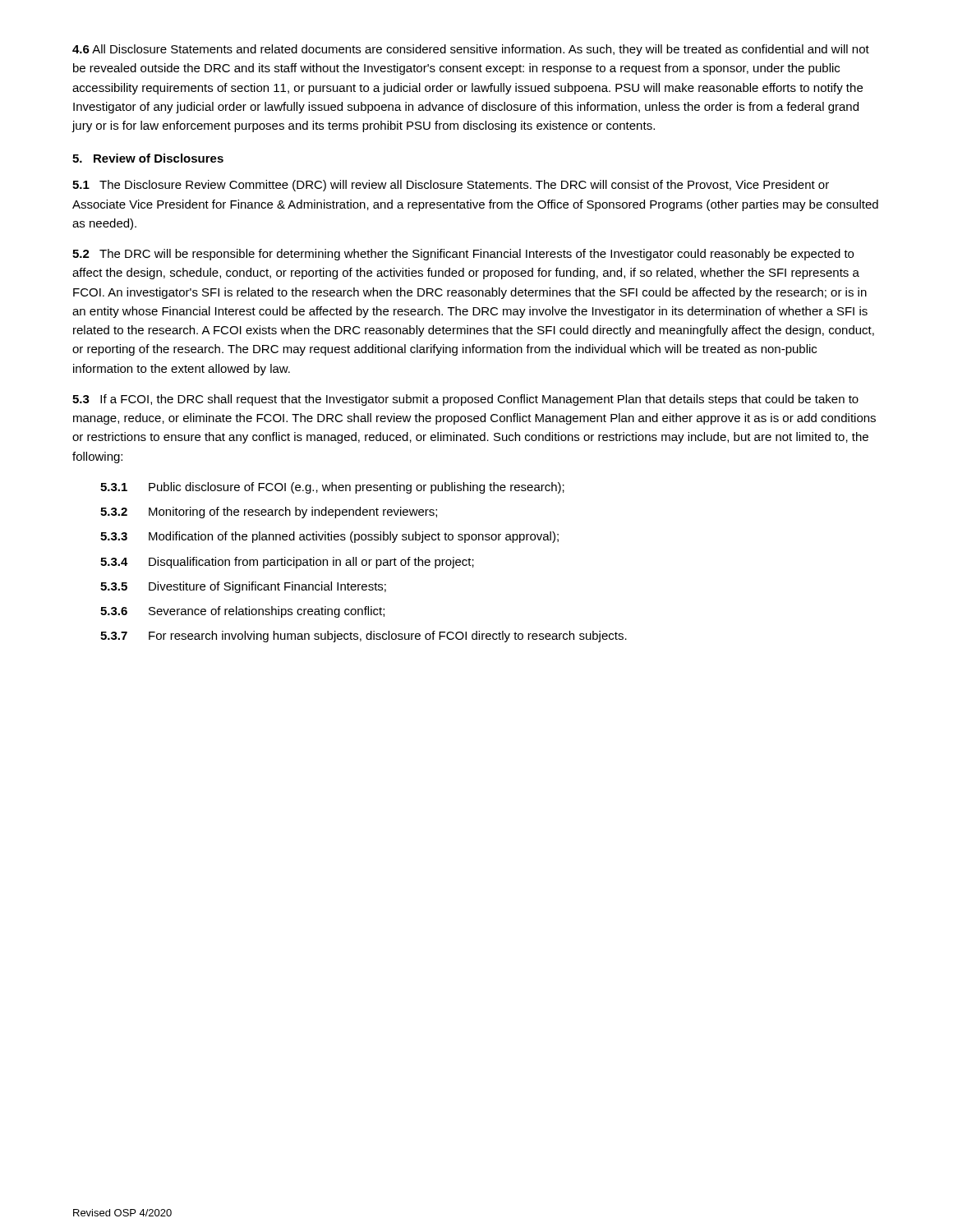
Task: Select the passage starting "5.3.2 Monitoring of the research"
Action: pos(269,513)
